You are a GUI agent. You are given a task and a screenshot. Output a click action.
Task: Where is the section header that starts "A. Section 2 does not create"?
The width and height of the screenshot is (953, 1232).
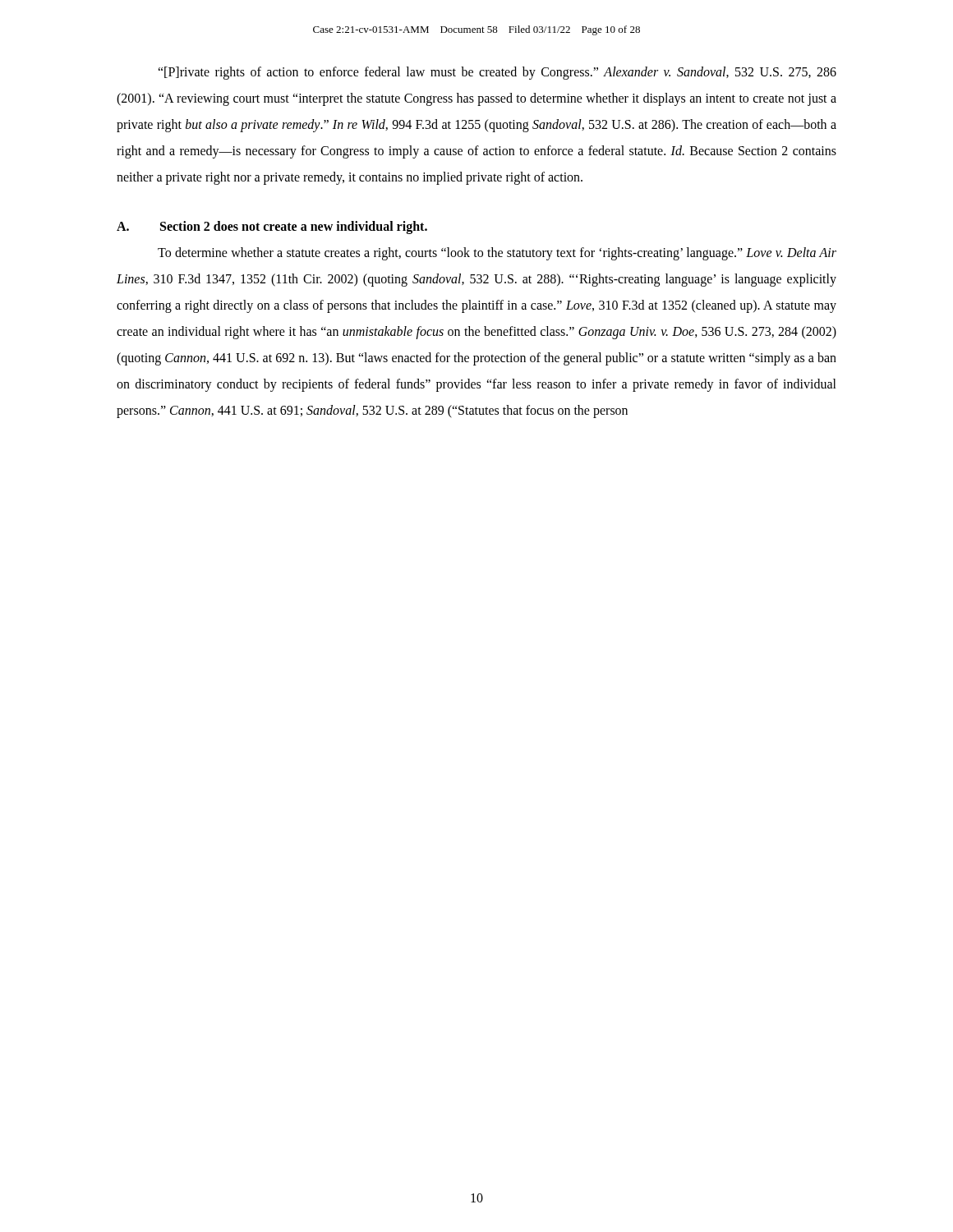coord(272,228)
